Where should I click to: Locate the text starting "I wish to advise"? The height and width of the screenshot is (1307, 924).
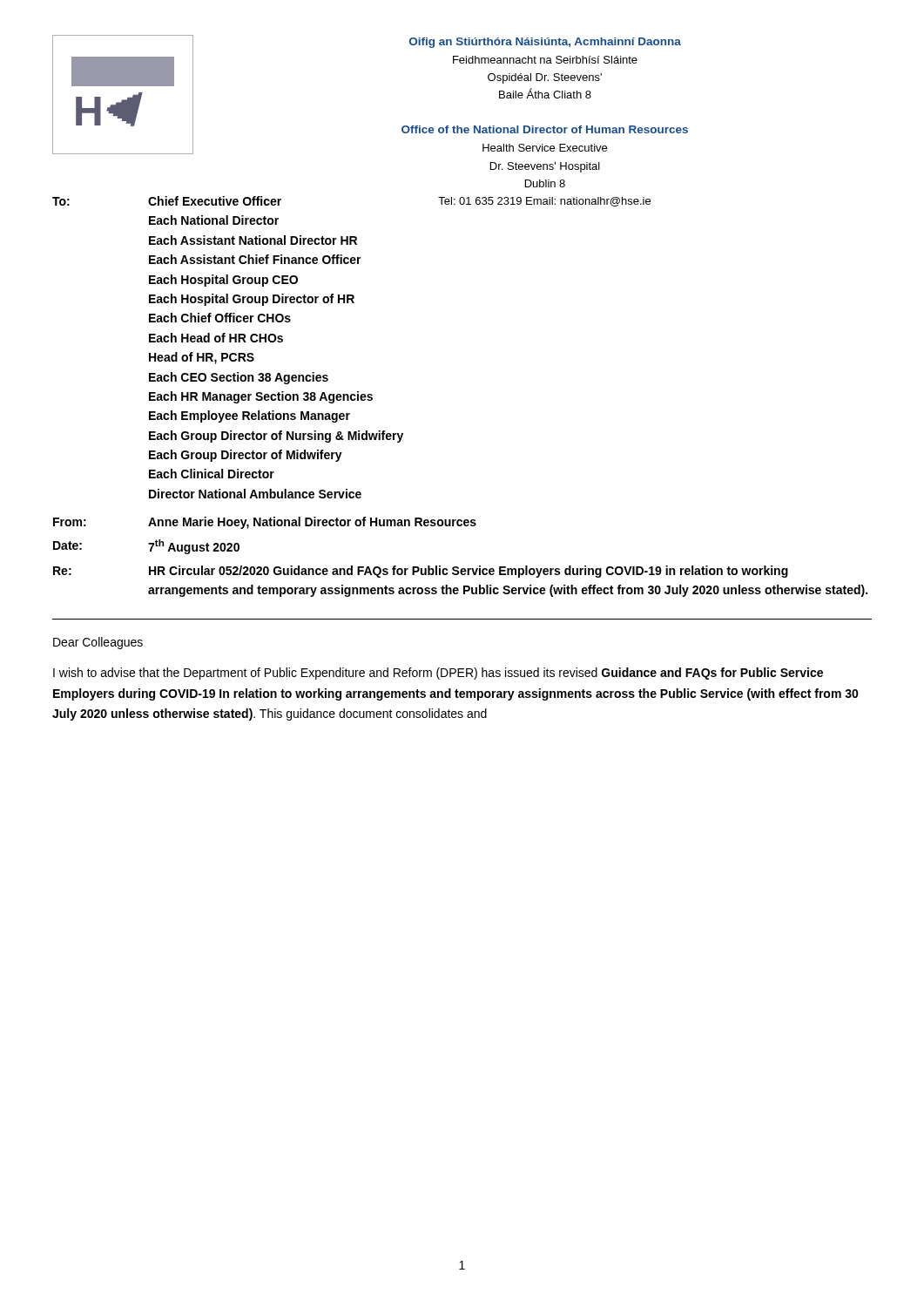pos(455,693)
